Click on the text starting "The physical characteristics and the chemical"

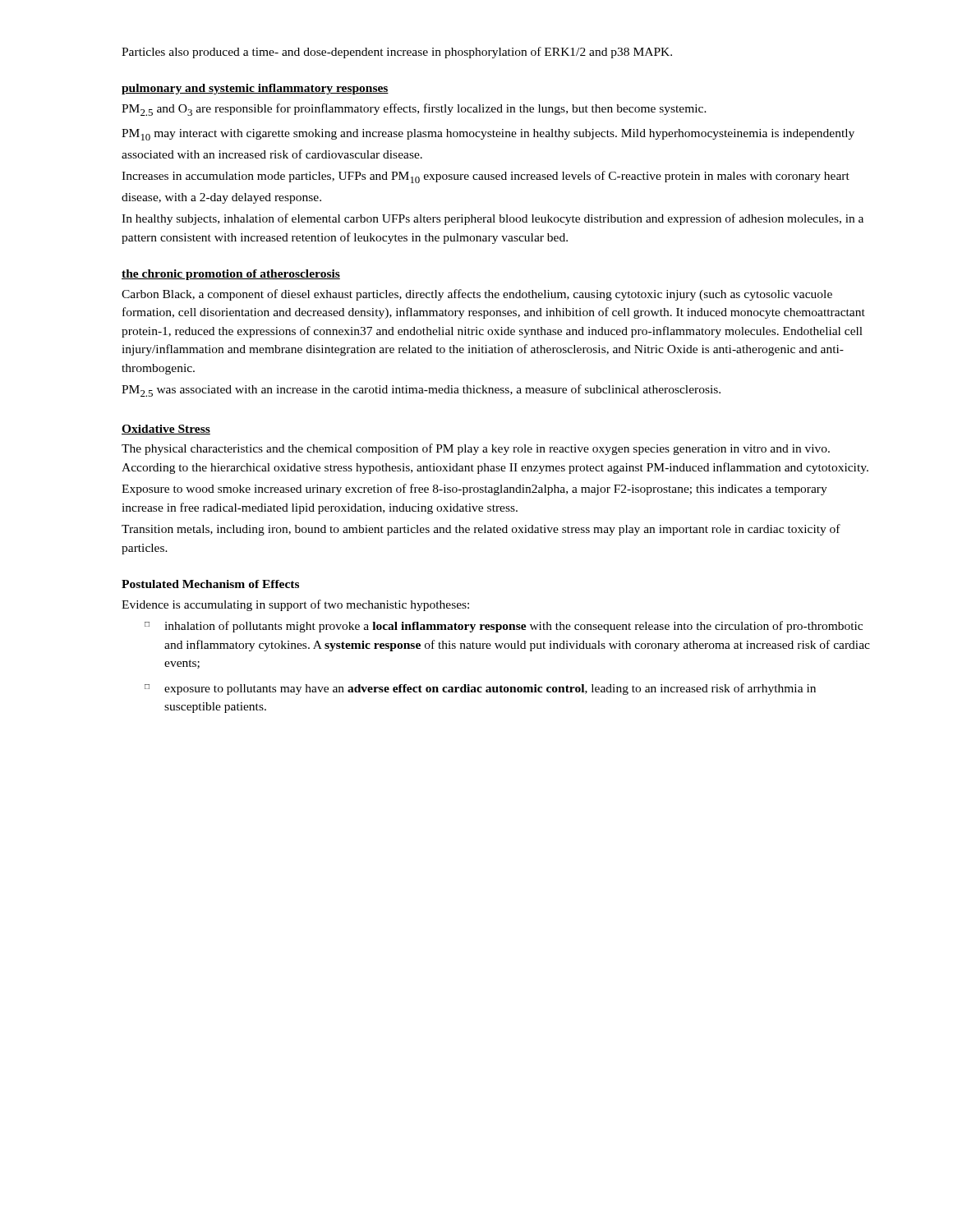496,498
